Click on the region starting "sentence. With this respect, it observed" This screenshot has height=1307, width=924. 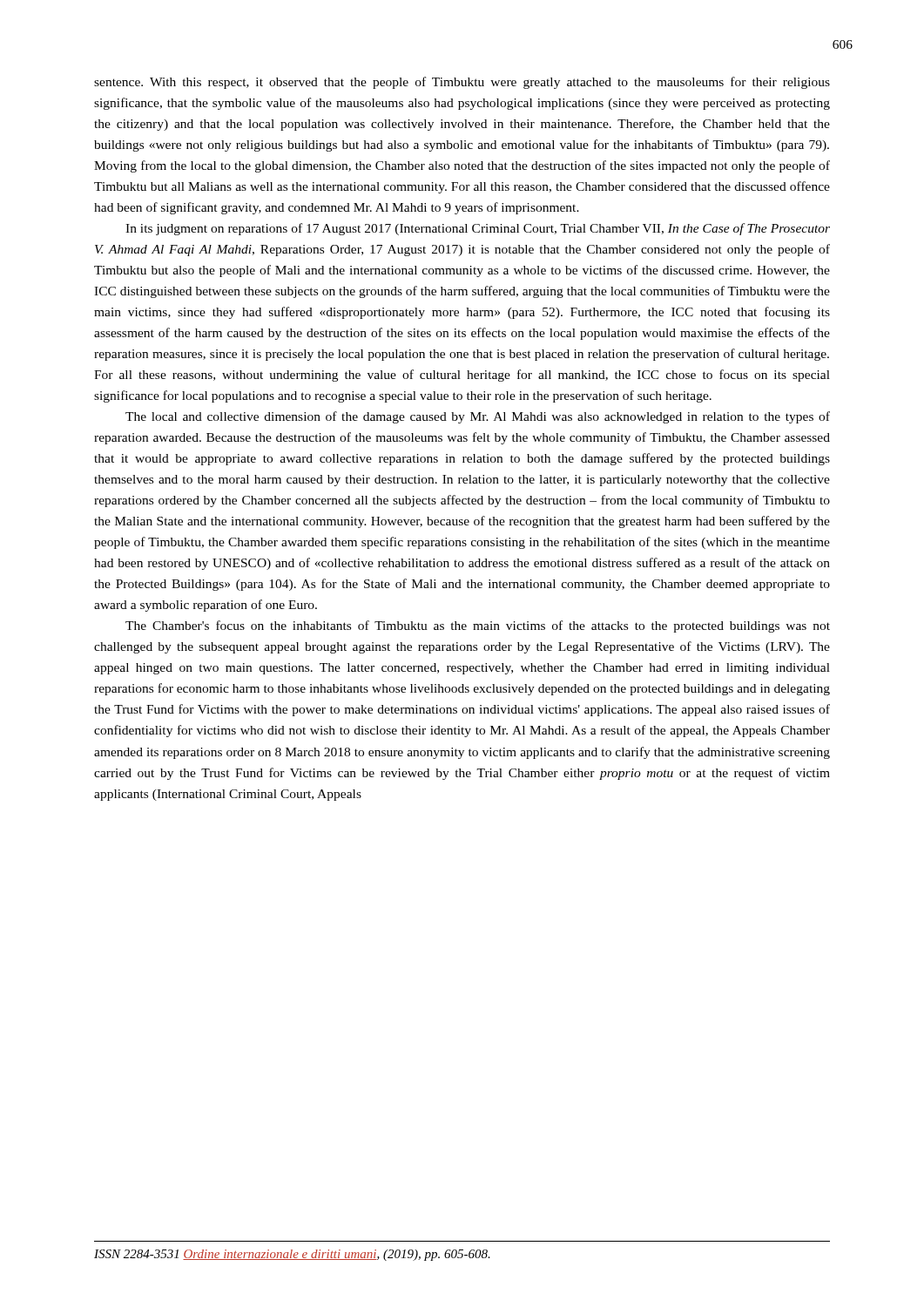[x=462, y=145]
